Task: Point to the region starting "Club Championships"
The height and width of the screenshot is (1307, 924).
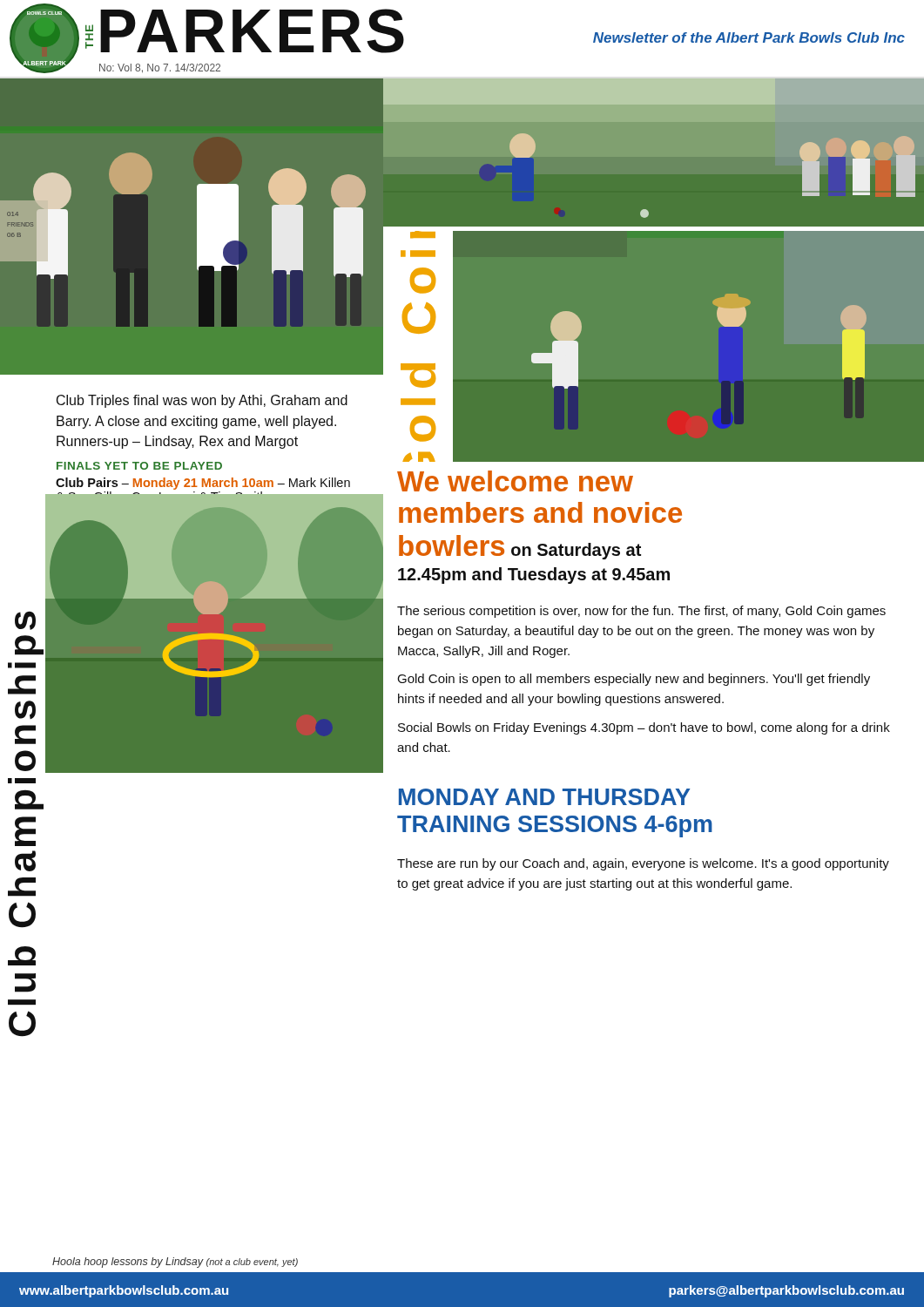Action: click(x=22, y=823)
